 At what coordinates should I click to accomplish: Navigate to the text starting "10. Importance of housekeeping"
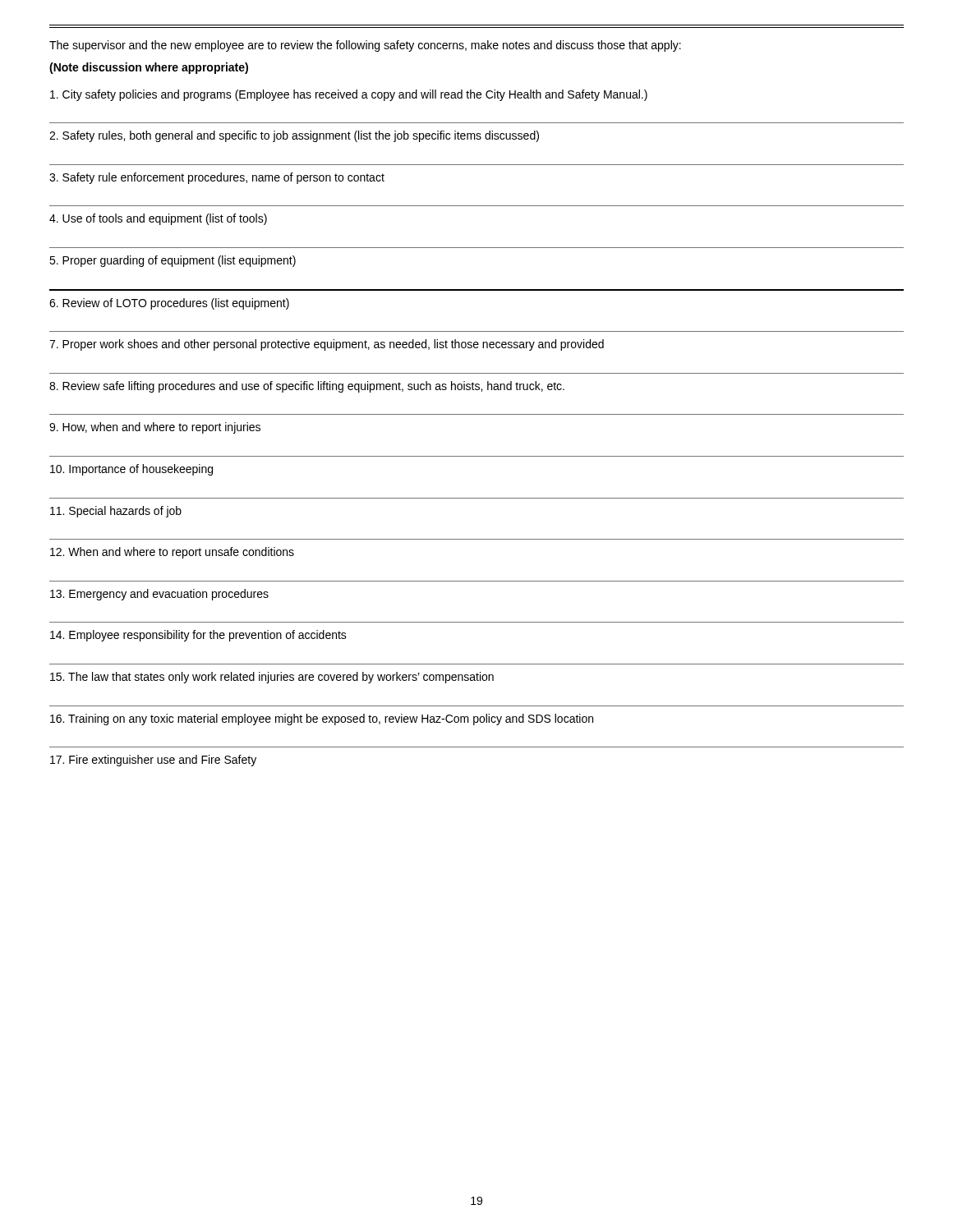pos(131,470)
